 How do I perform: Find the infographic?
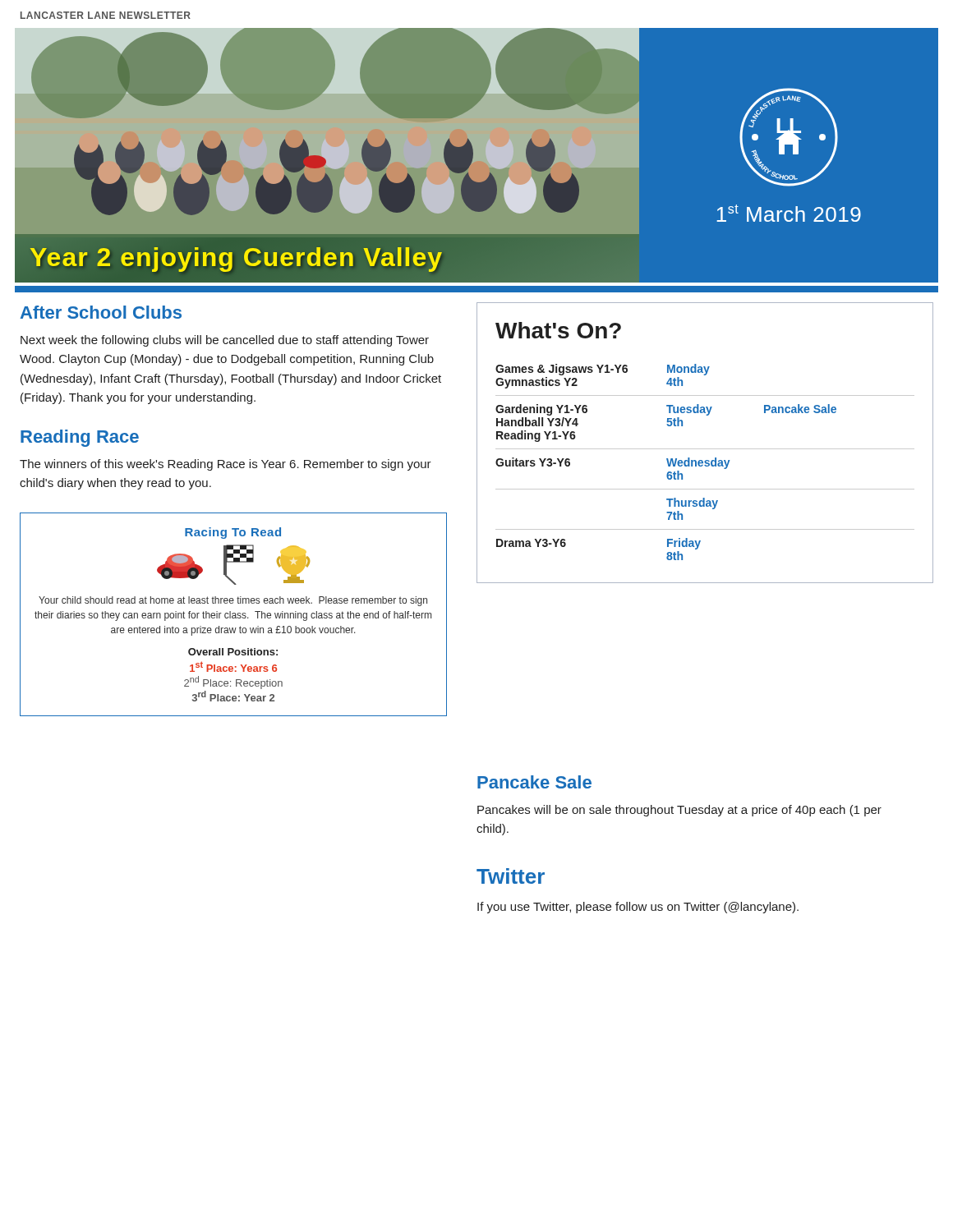pos(233,614)
